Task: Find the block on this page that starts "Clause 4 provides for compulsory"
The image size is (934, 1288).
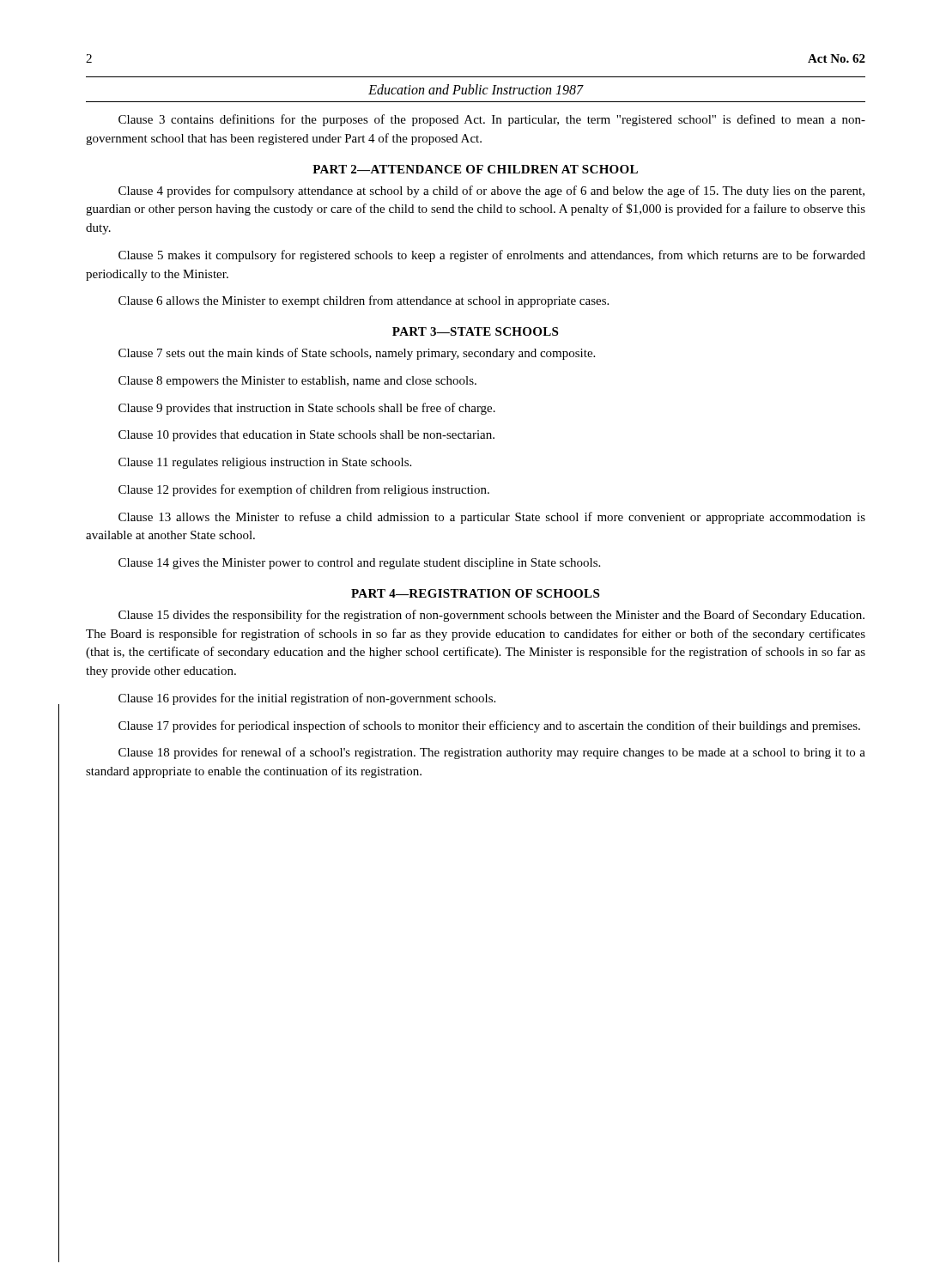Action: coord(476,209)
